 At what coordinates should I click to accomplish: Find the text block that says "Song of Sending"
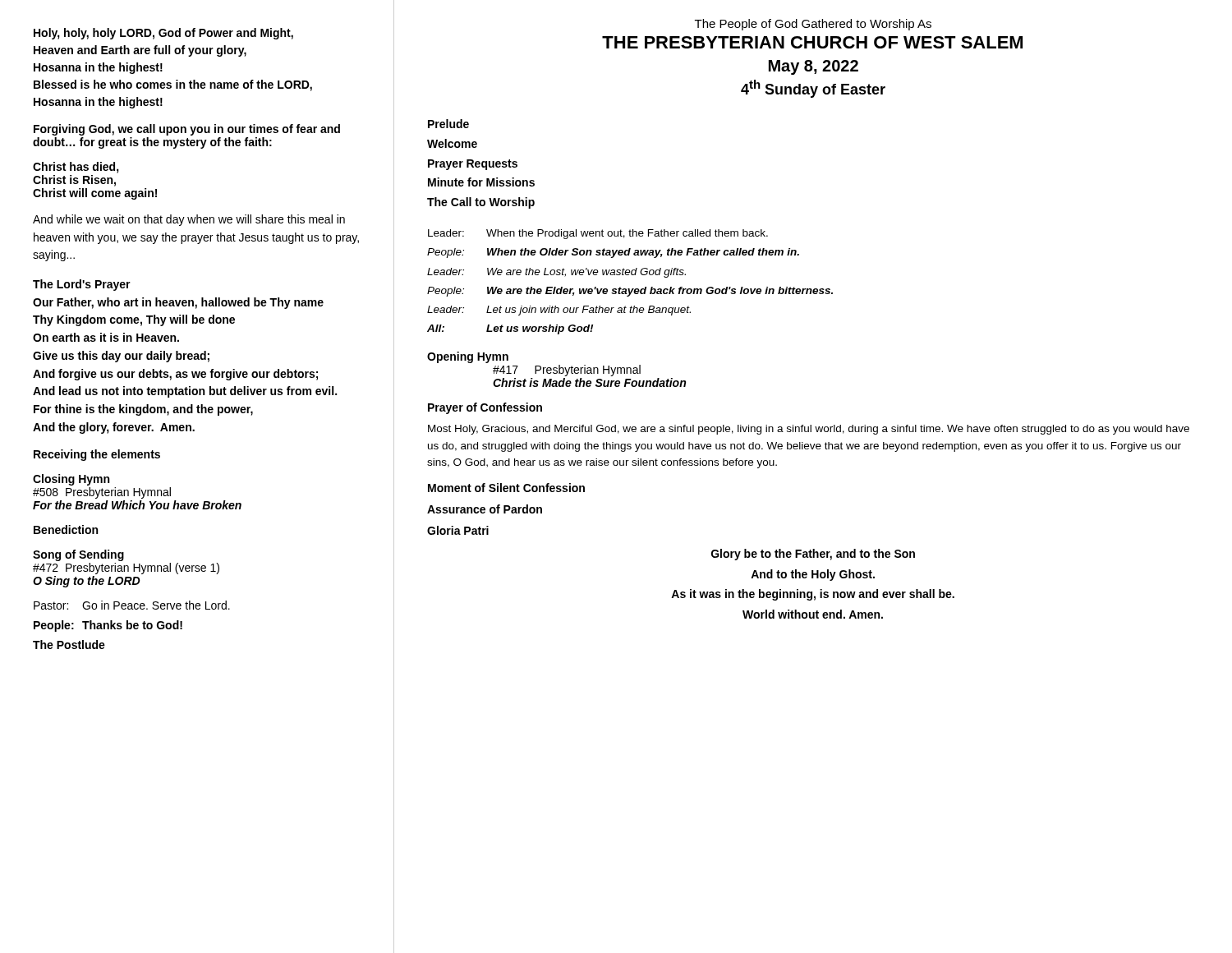tap(201, 568)
